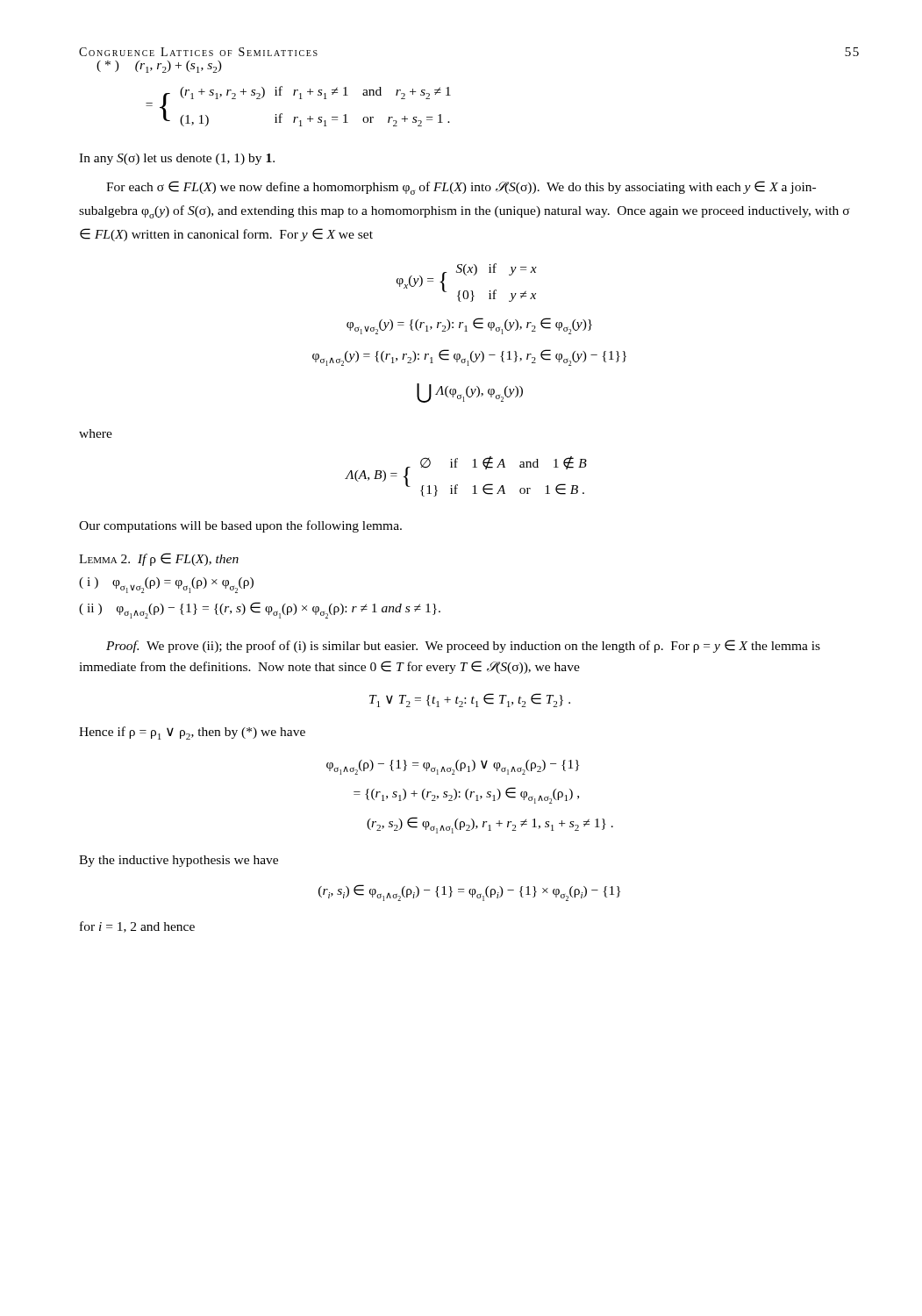Locate the formula that opens with "(ri, si) ∈ φσ1∧σ2(ρi) −"
Viewport: 922px width, 1316px height.
470,893
